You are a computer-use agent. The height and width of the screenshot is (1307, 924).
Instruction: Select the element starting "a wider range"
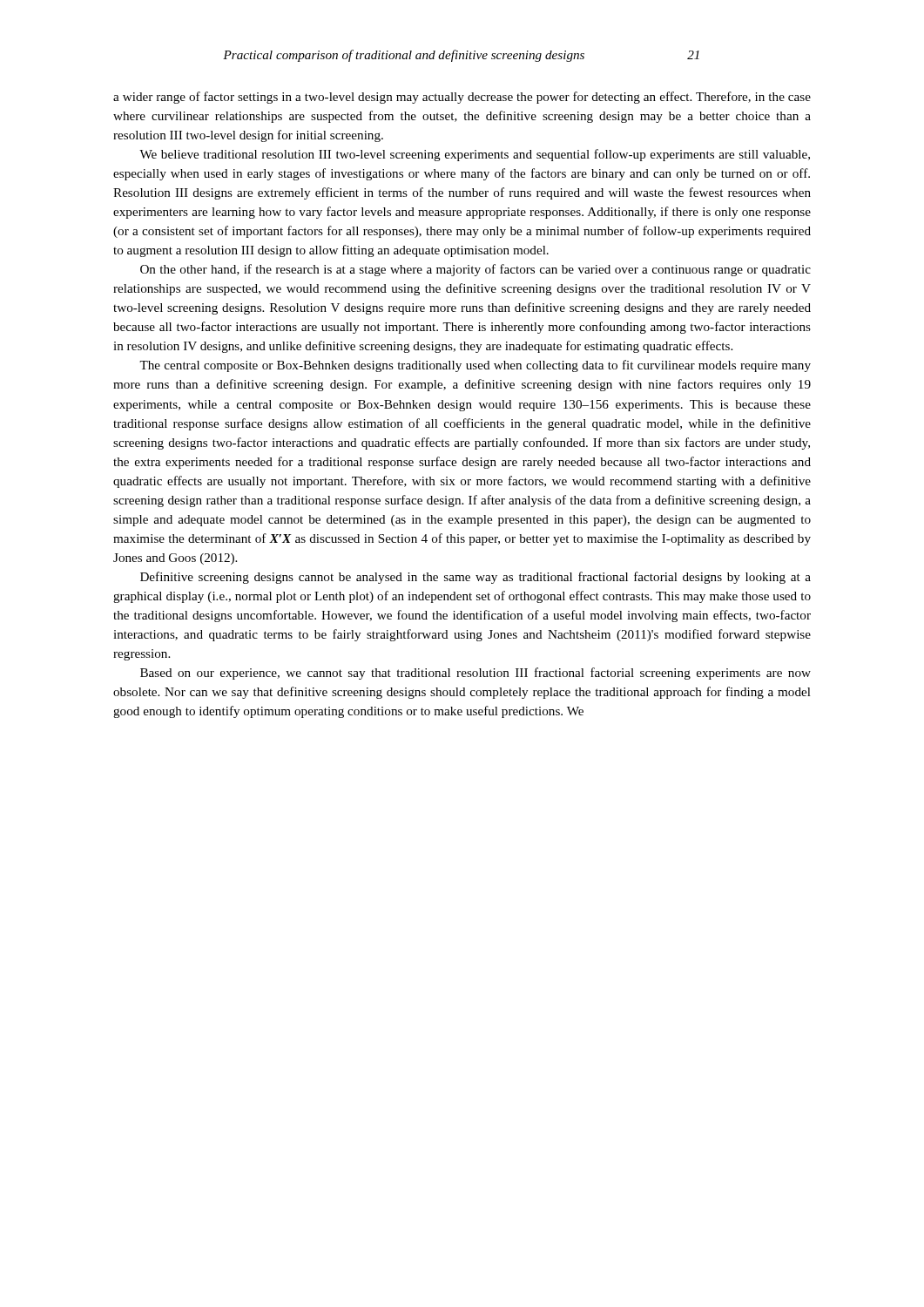point(462,116)
